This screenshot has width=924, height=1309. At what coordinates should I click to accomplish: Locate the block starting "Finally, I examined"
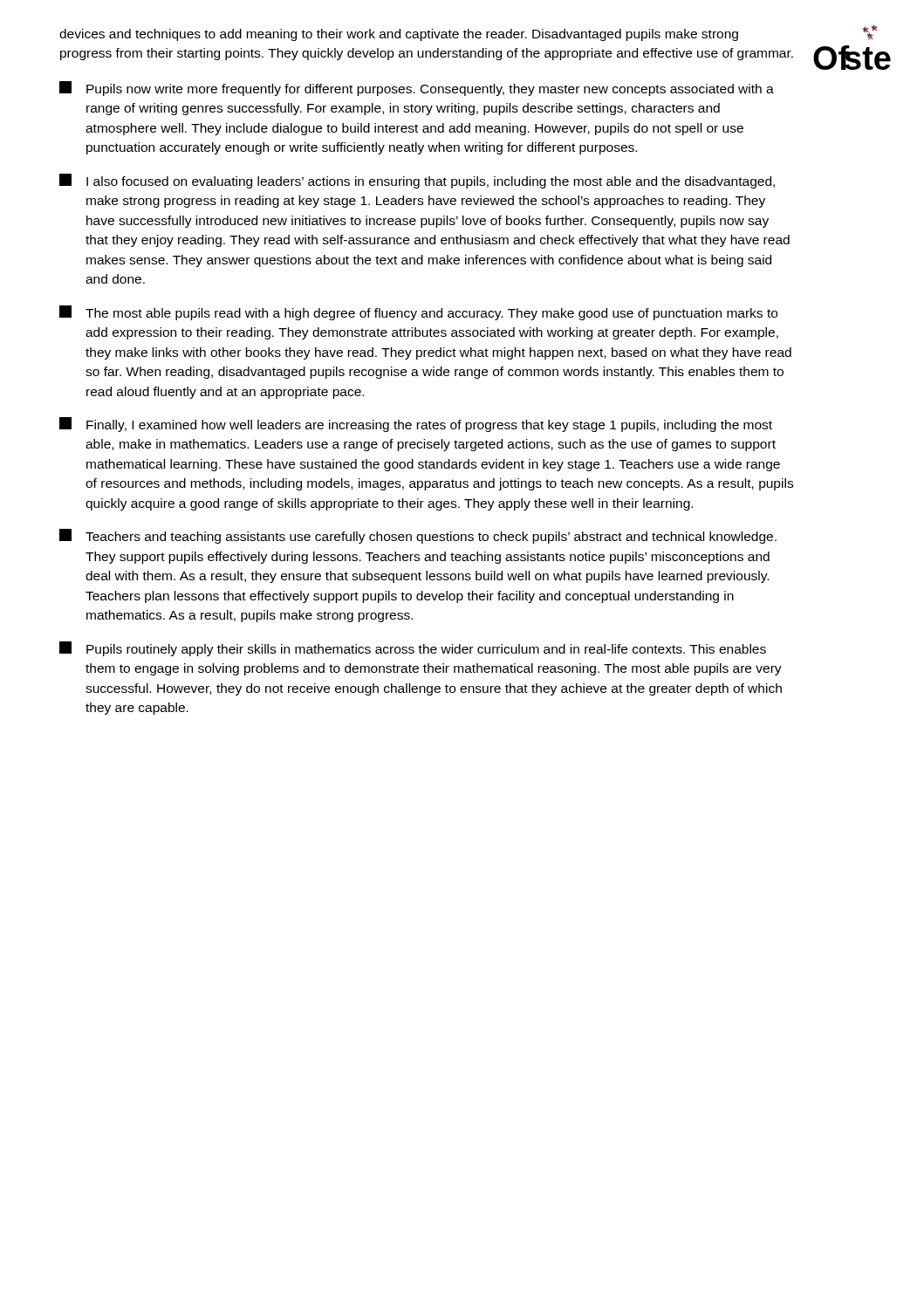tap(427, 464)
